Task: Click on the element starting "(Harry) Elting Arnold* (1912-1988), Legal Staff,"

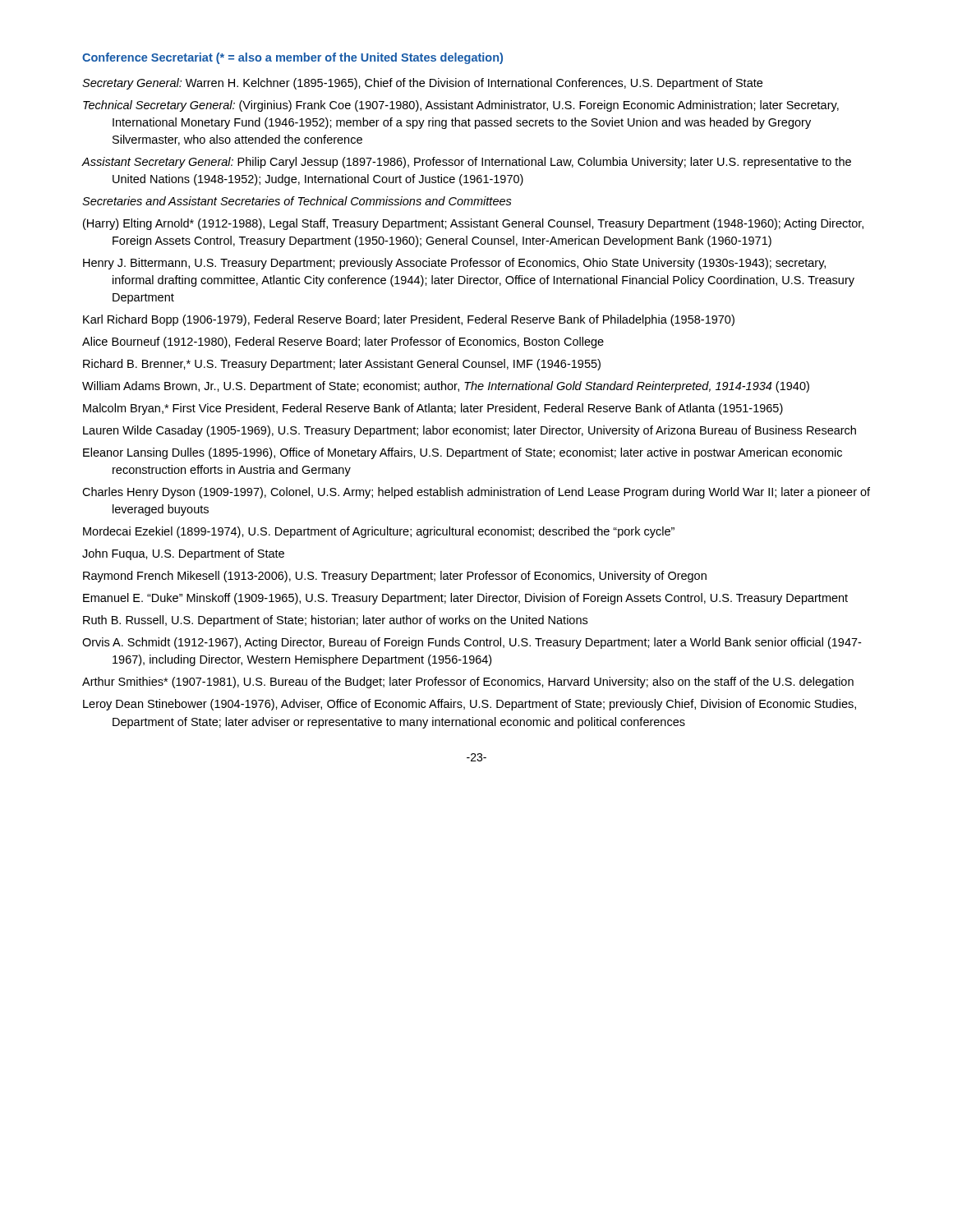Action: tap(473, 232)
